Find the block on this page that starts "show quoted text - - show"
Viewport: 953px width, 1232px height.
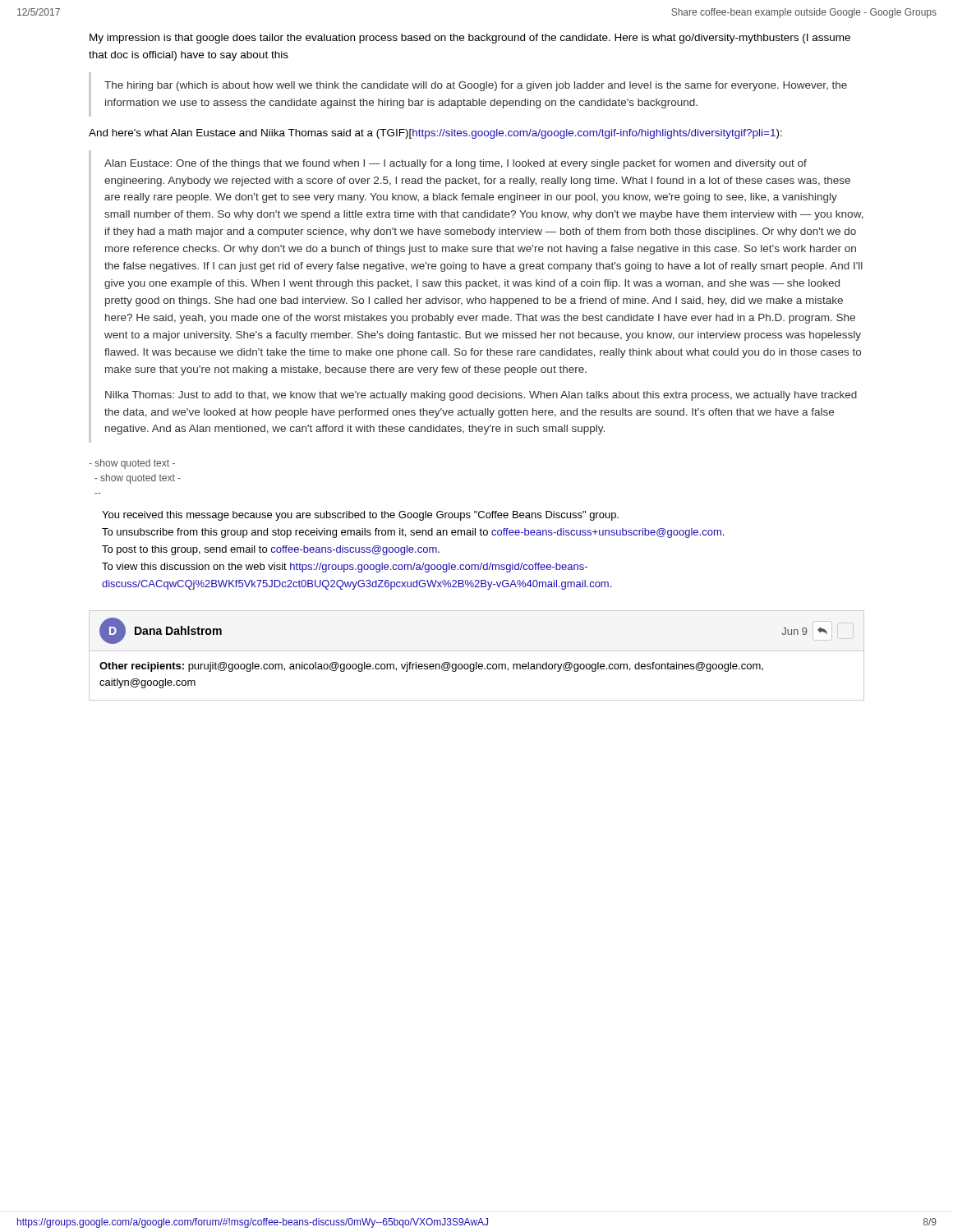(135, 478)
